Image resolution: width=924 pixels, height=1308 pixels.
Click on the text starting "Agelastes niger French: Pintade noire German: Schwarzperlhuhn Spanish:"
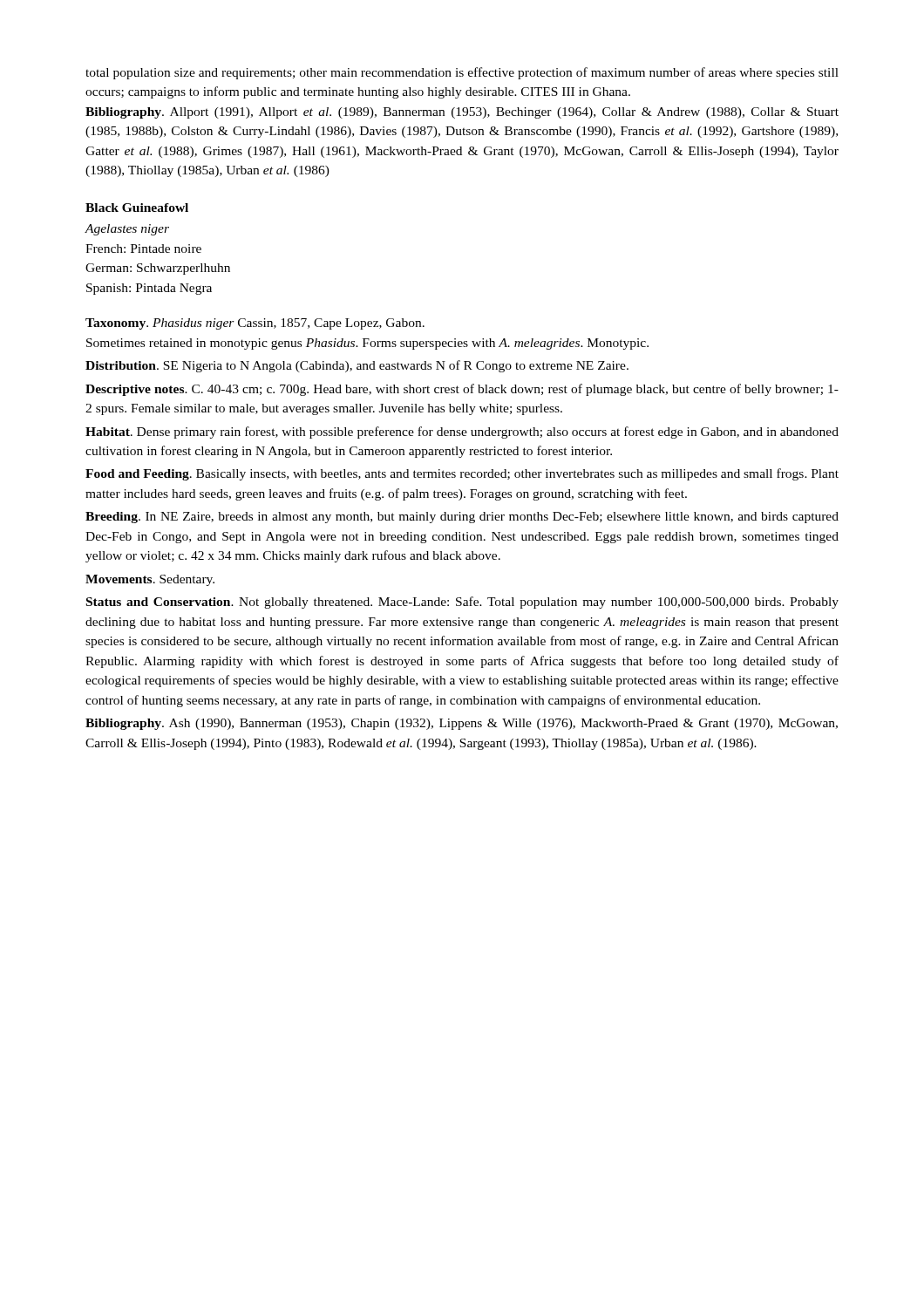coord(127,230)
